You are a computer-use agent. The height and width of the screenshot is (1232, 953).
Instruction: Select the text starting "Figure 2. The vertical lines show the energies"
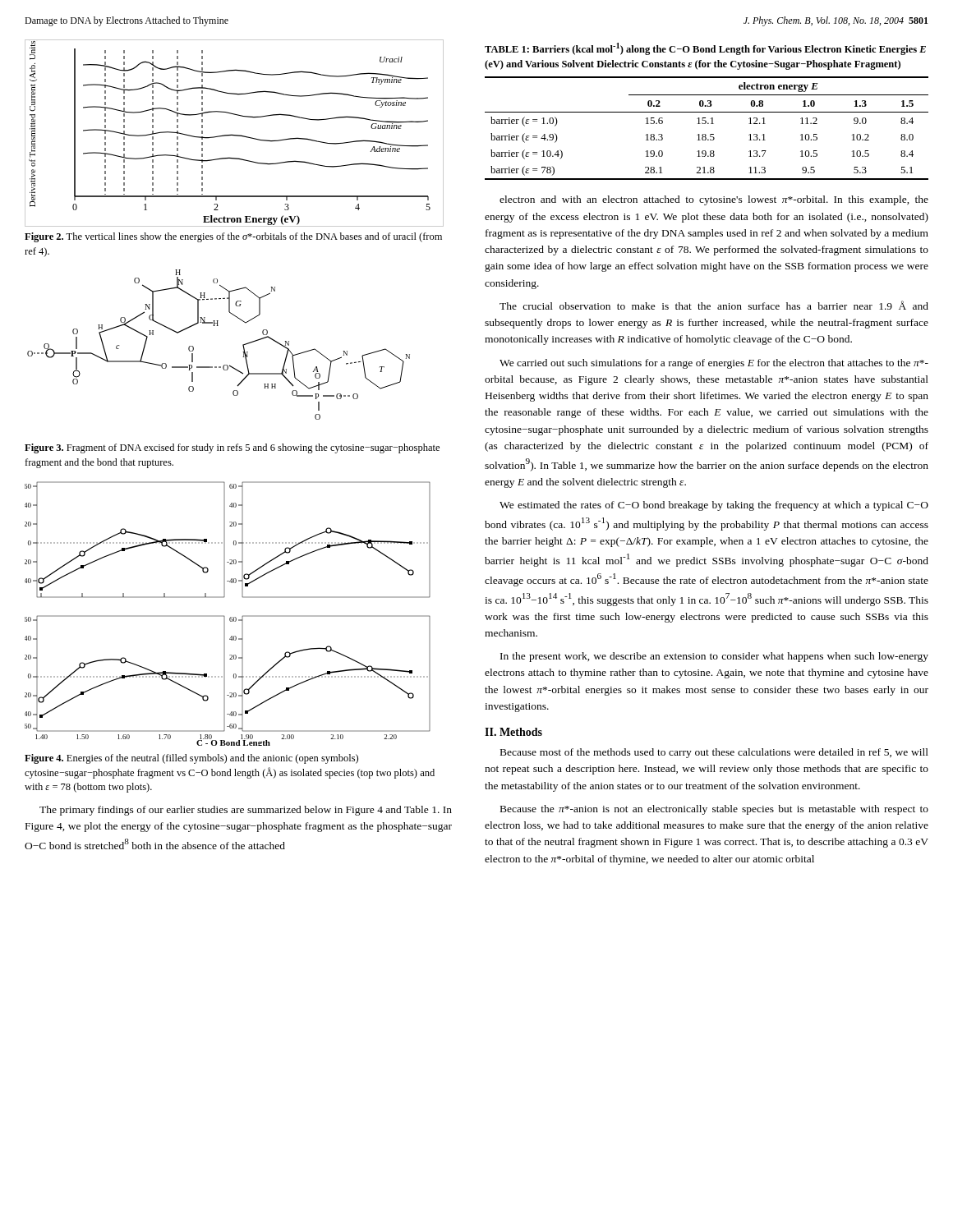(x=234, y=244)
